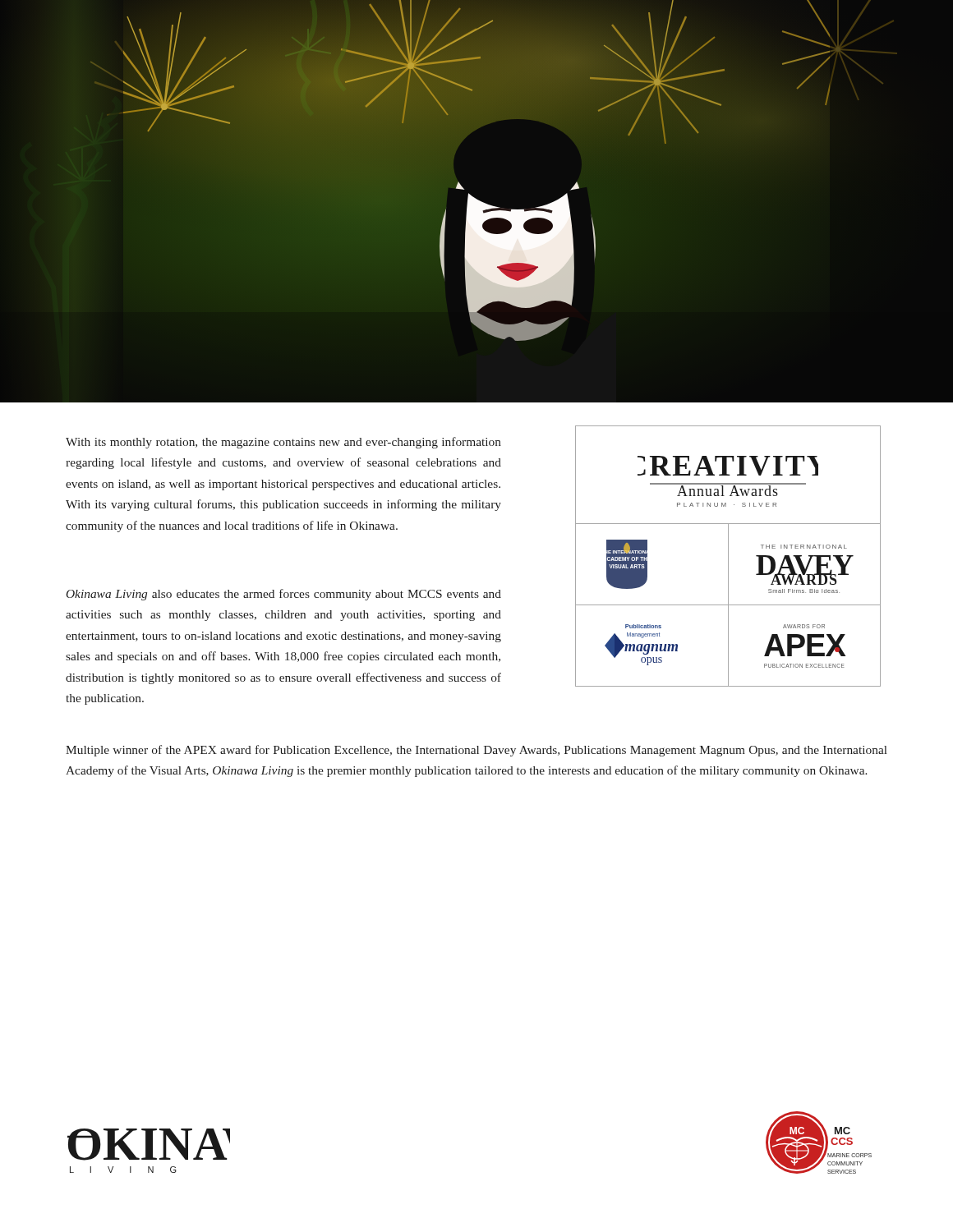This screenshot has width=953, height=1232.
Task: Find the text block that says "Okinawa Living also educates the armed forces"
Action: click(x=283, y=646)
